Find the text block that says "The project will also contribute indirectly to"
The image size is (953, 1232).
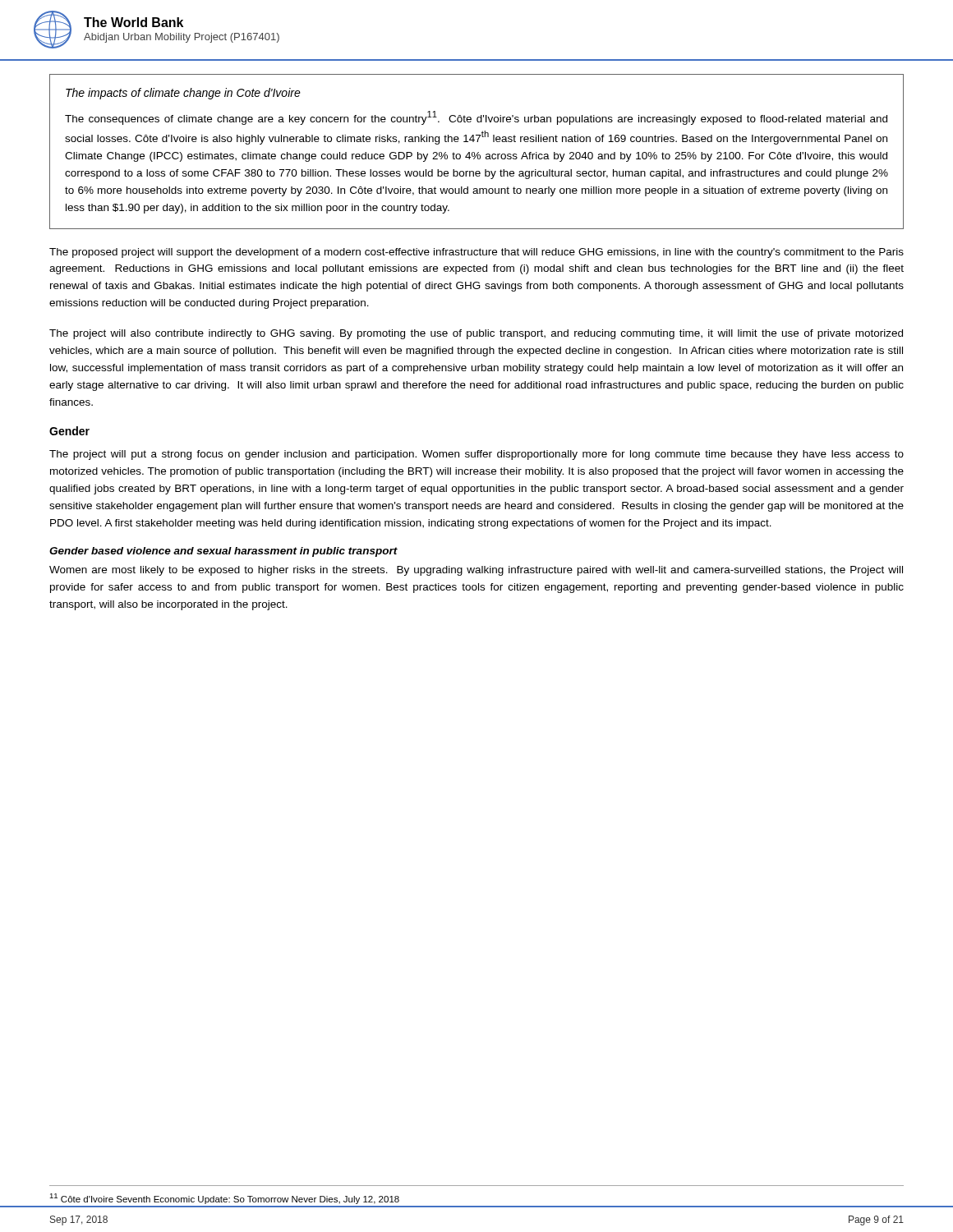click(476, 368)
